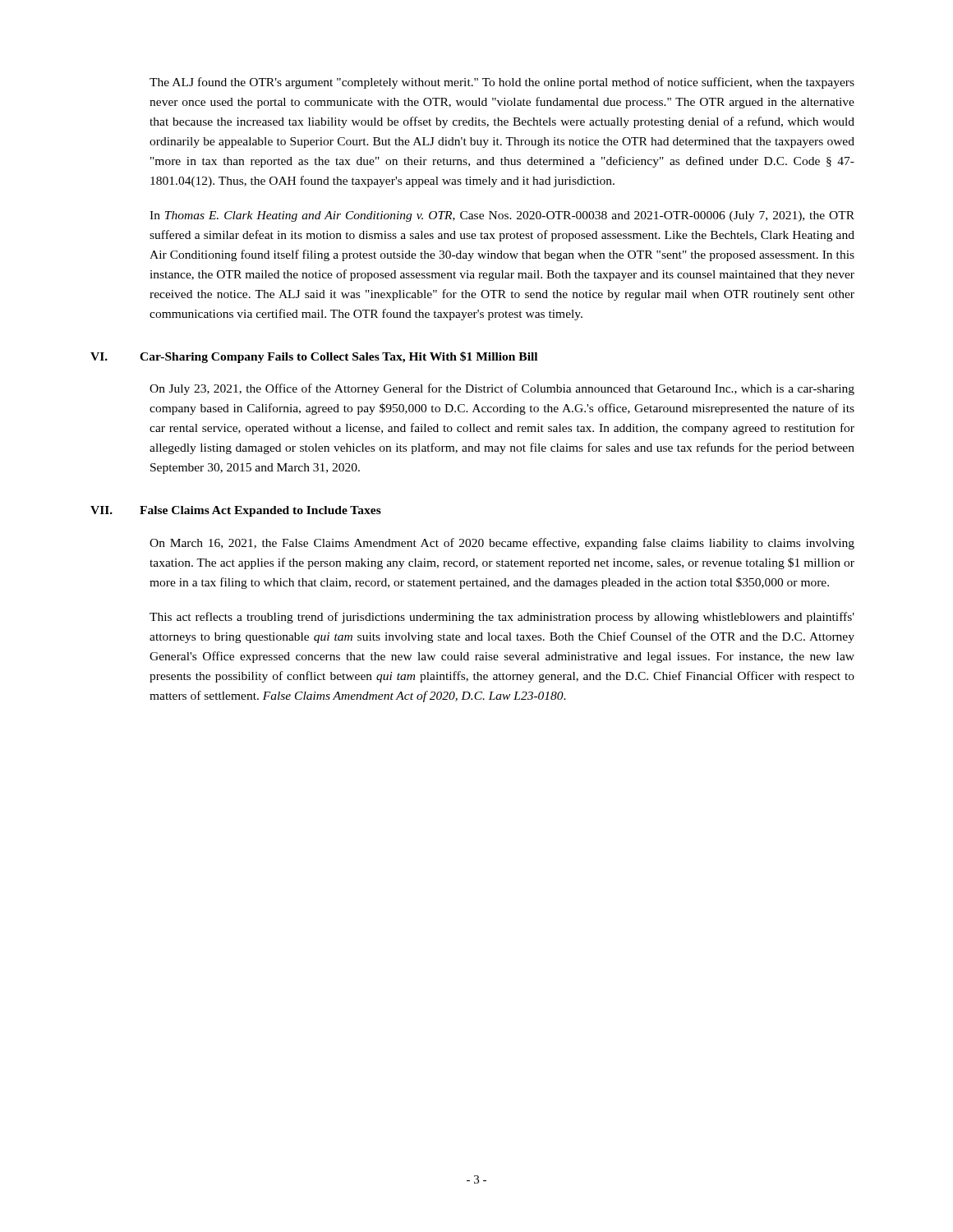
Task: Select the text block that says "In Thomas E."
Action: (502, 264)
